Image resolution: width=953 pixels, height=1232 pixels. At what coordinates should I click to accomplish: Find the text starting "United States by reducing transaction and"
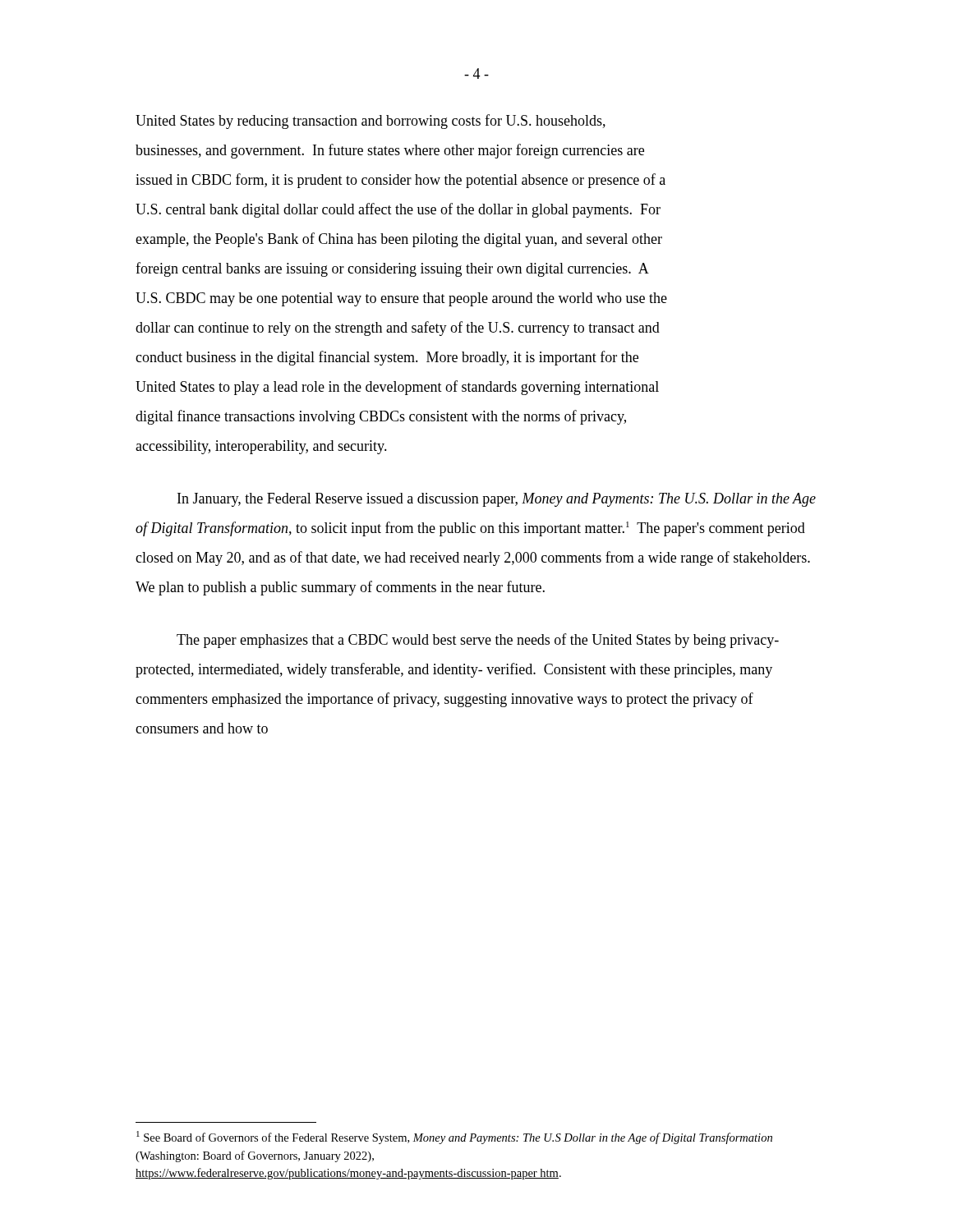401,283
